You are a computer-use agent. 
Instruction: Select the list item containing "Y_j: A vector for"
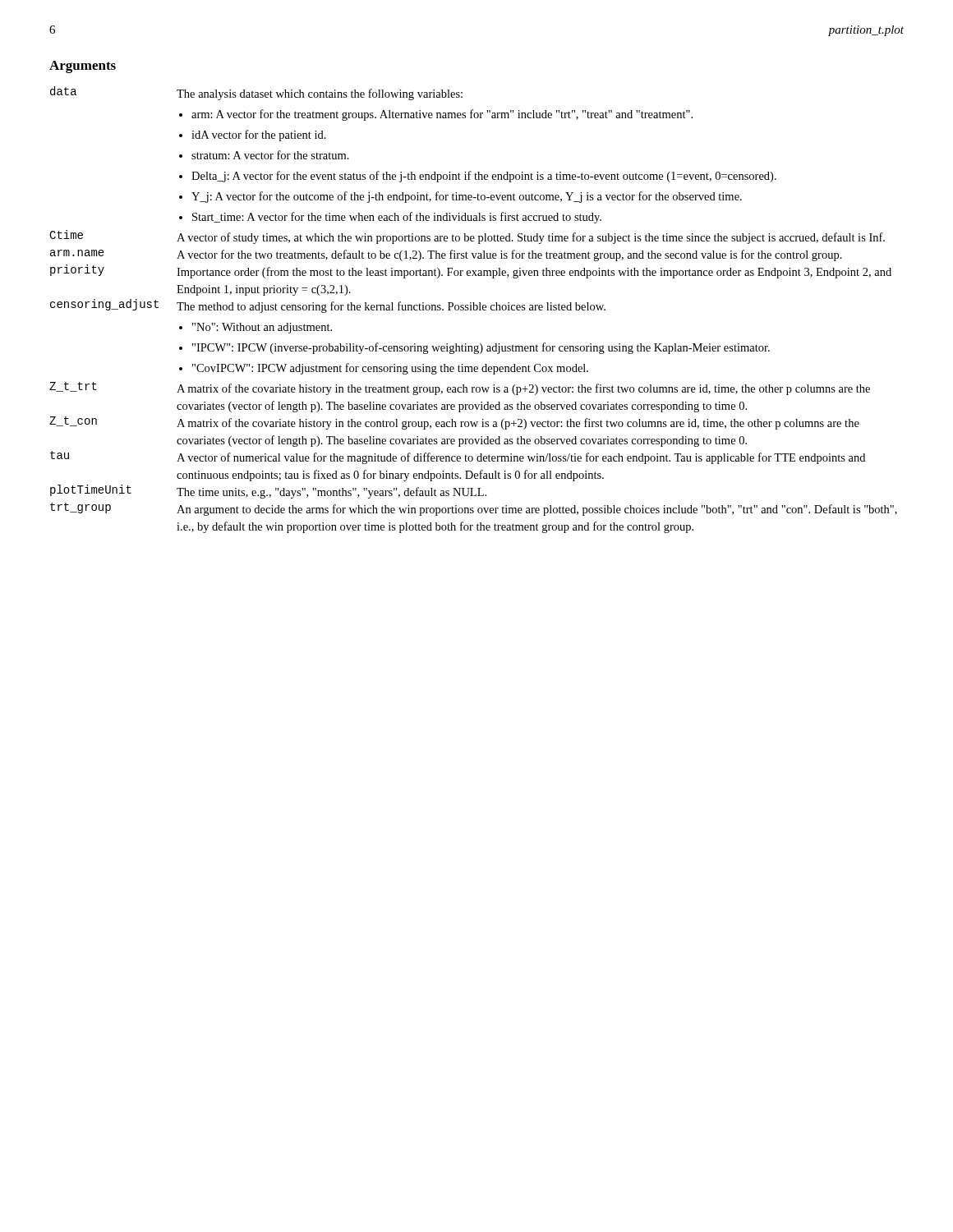(467, 196)
